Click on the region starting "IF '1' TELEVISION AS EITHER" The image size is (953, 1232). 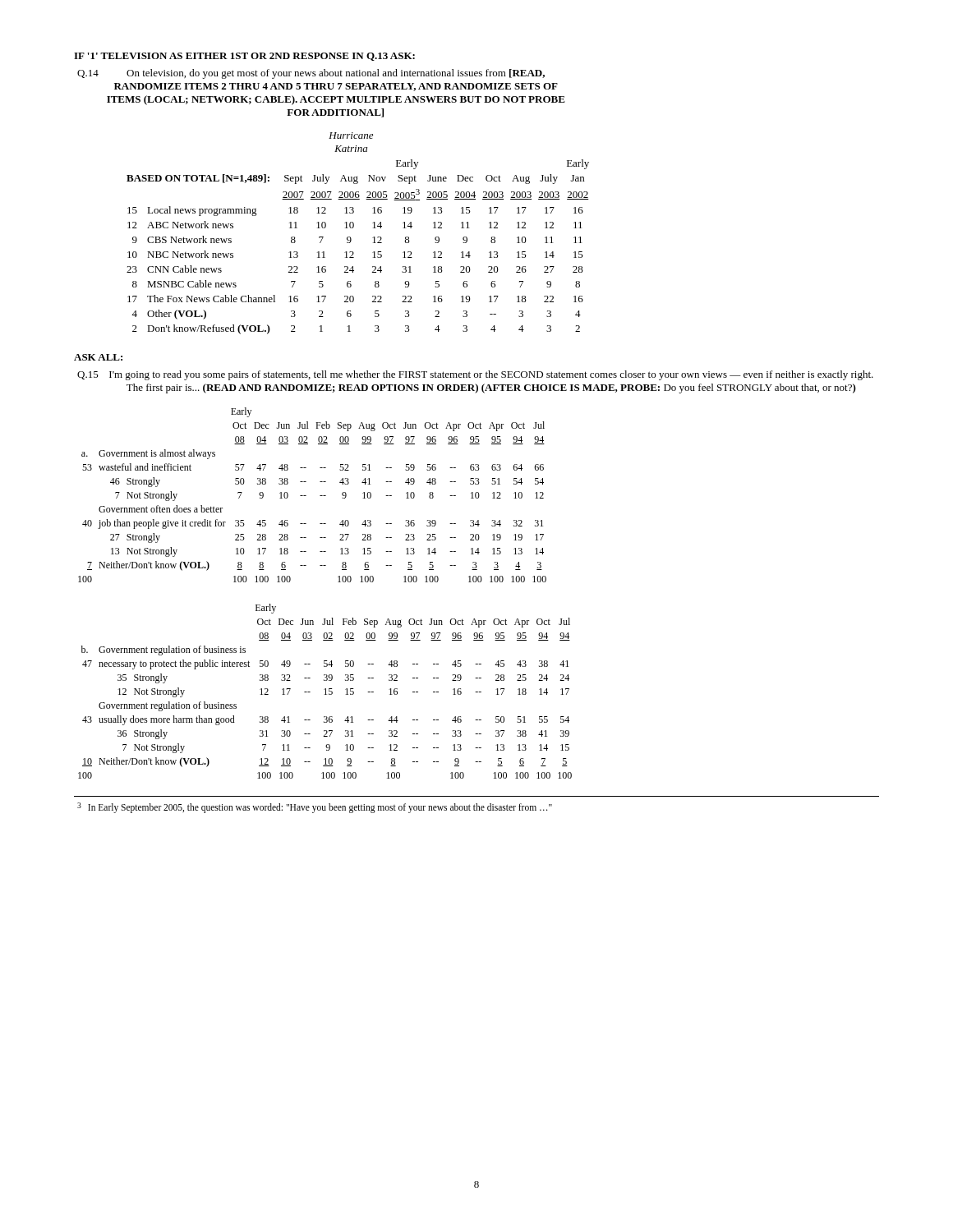[245, 55]
